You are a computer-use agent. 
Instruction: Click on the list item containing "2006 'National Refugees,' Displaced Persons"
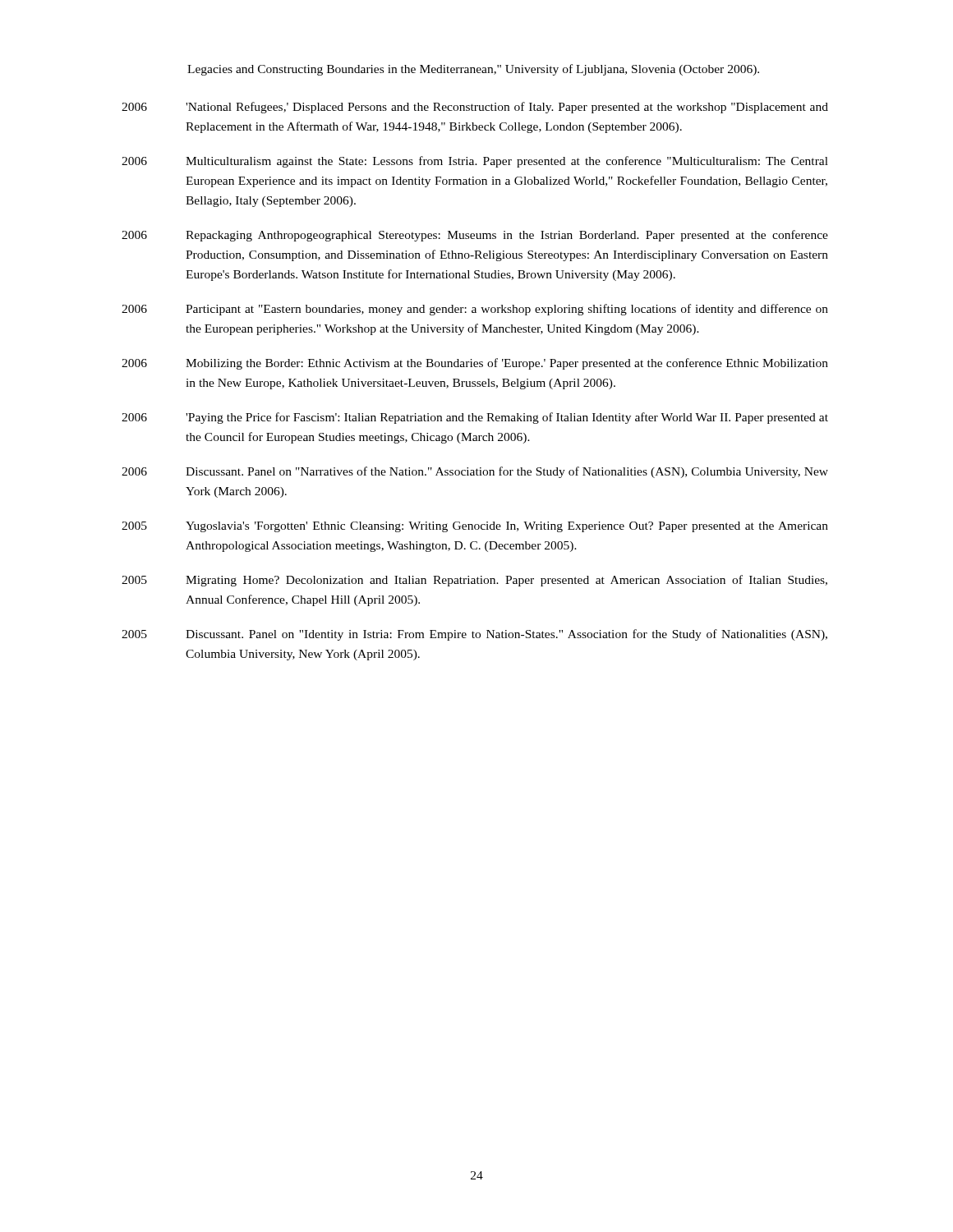[475, 117]
